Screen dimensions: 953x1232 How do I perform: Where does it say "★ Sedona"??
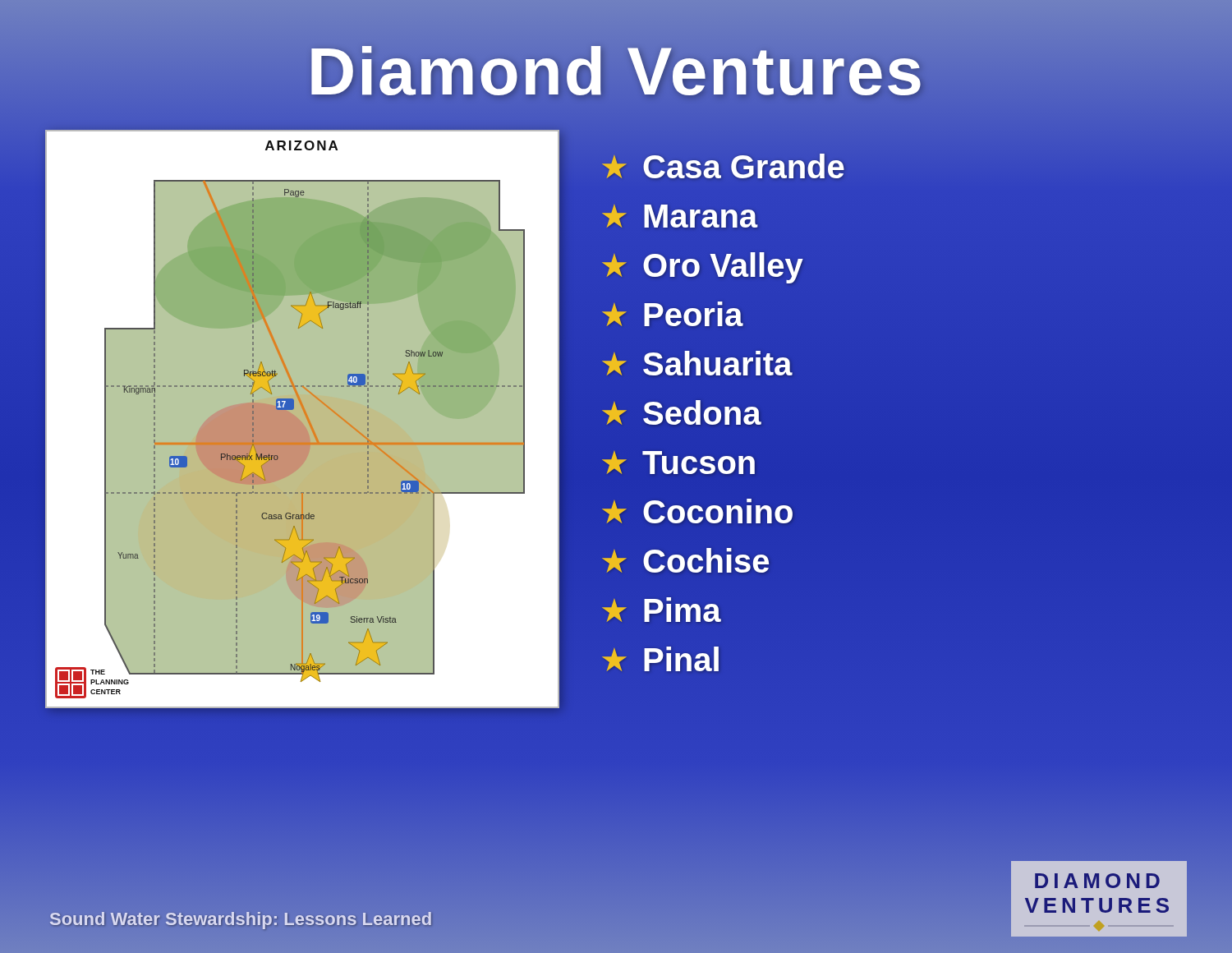[680, 413]
